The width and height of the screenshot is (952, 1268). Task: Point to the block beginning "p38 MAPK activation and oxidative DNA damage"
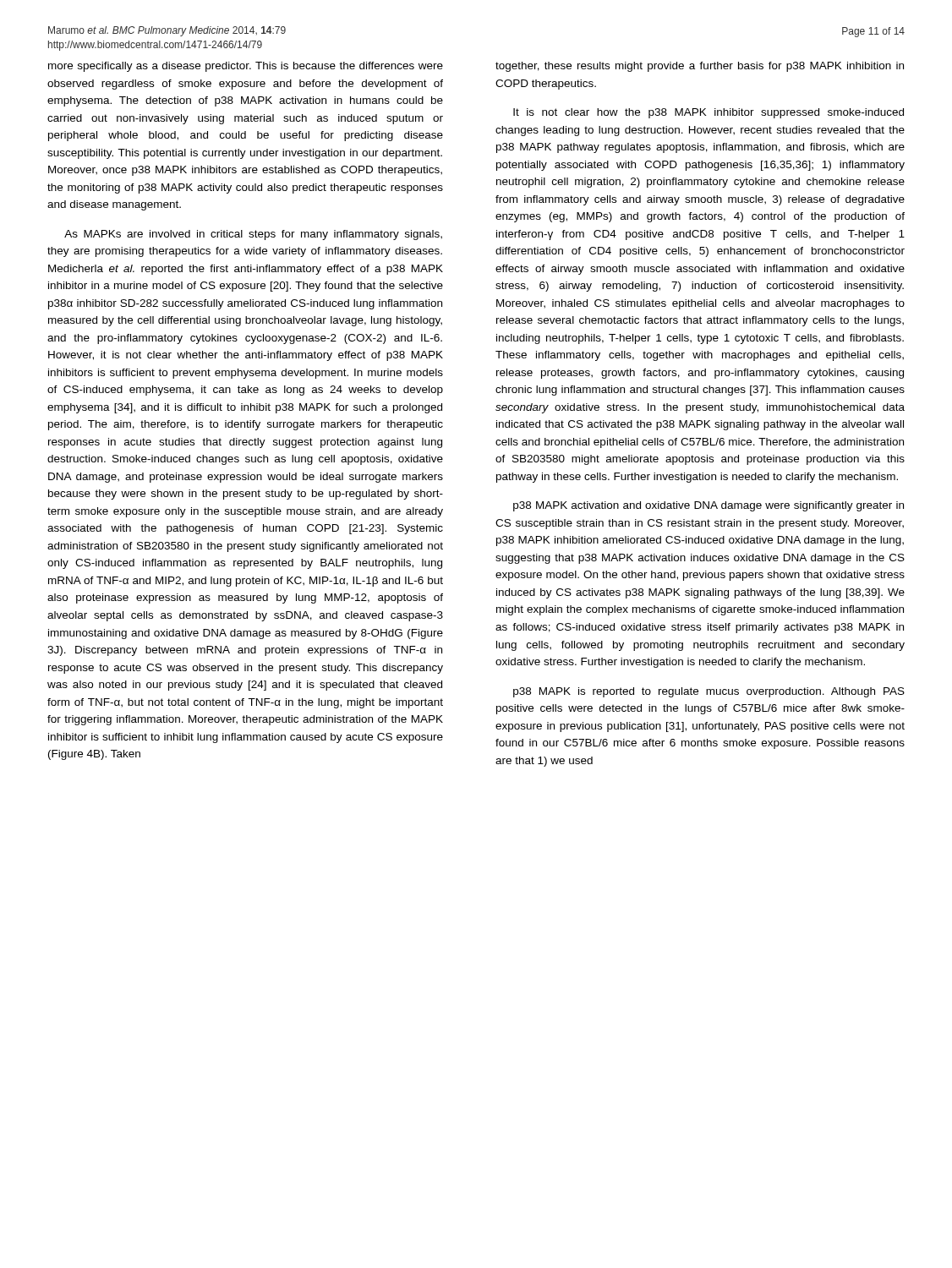(x=700, y=584)
